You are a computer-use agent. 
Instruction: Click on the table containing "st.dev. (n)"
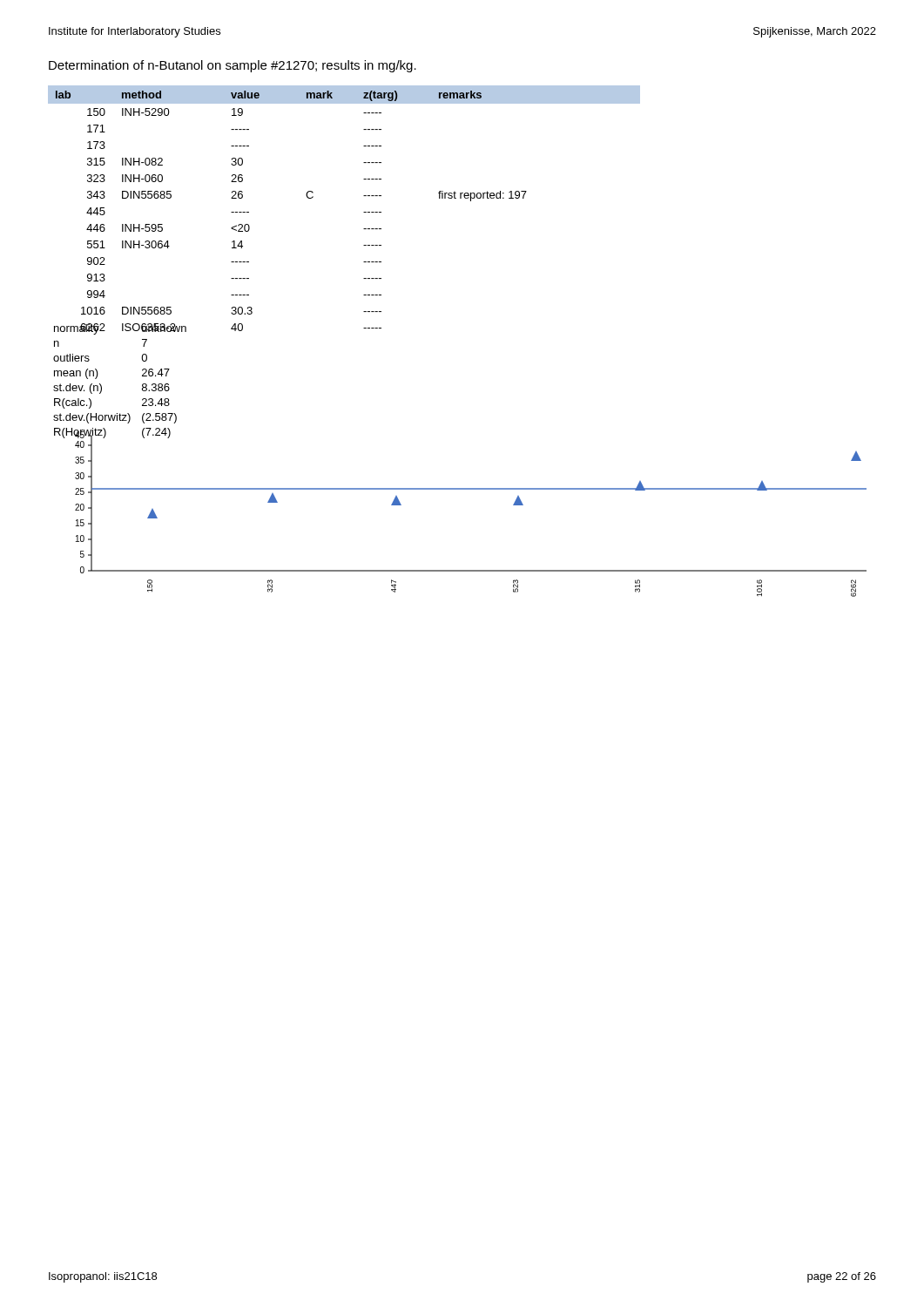pos(120,380)
